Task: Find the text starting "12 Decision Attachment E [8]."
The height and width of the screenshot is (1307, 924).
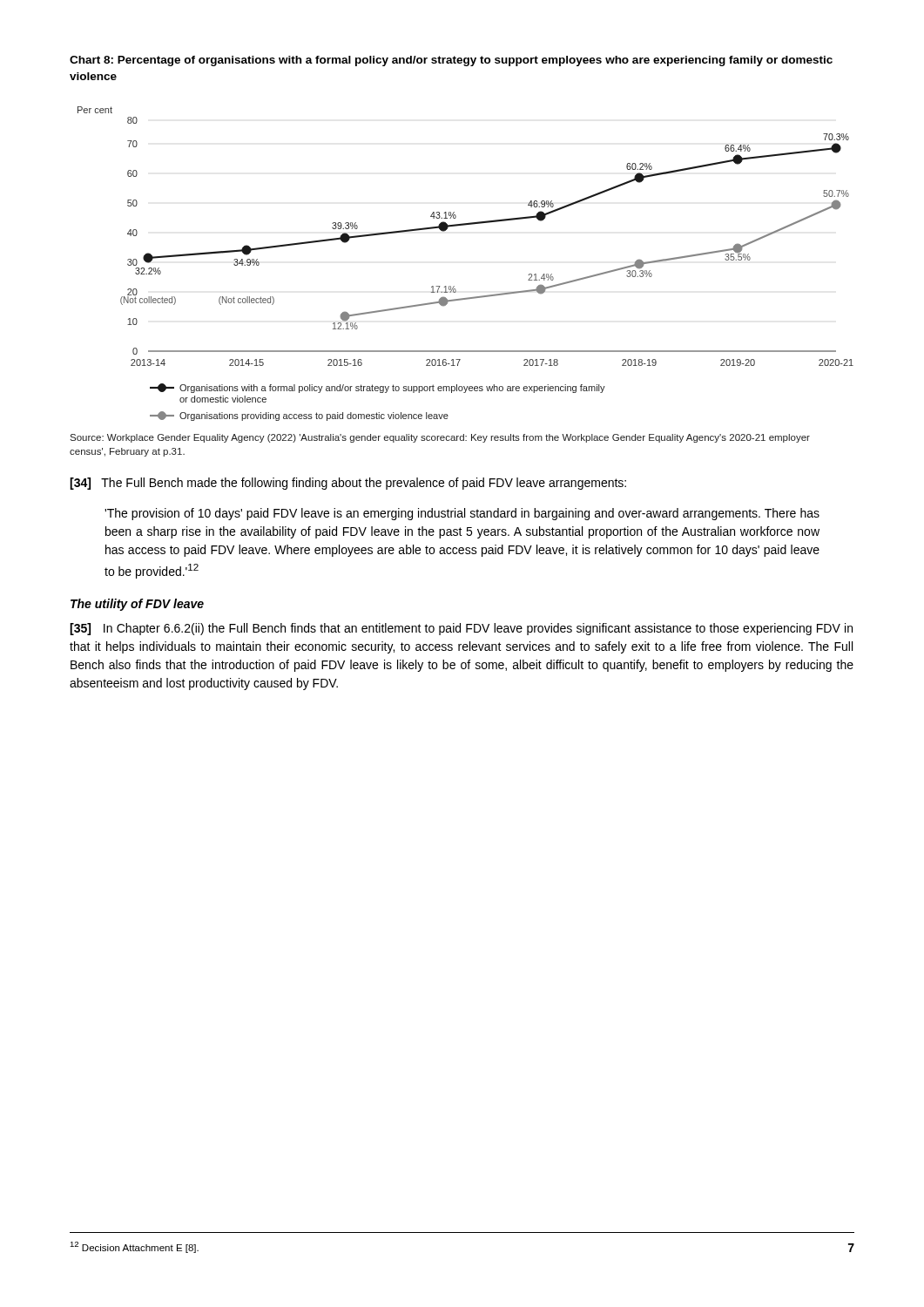Action: (x=134, y=1246)
